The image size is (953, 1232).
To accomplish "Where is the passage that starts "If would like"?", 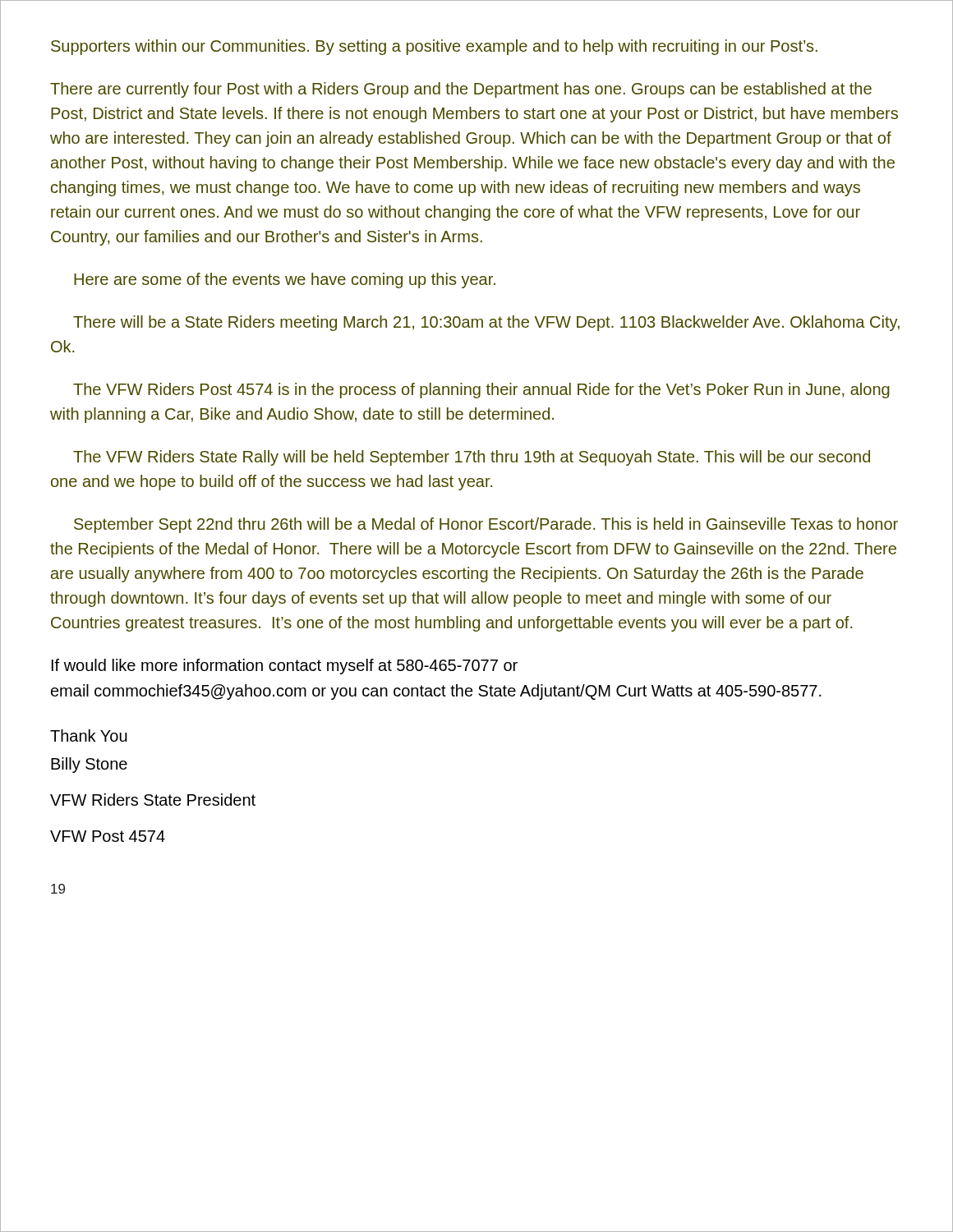I will pos(436,678).
